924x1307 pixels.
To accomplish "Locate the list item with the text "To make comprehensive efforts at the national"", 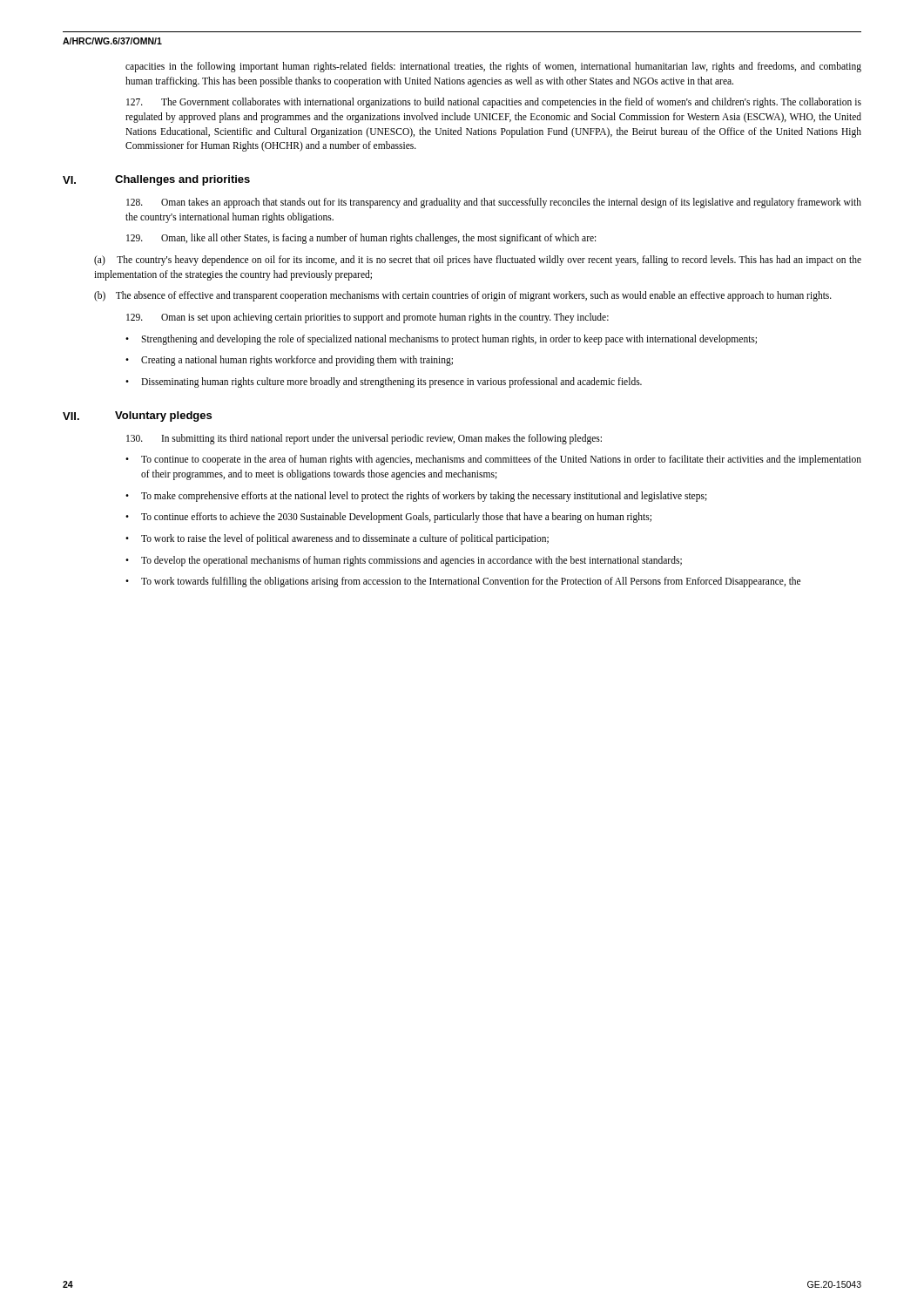I will pyautogui.click(x=493, y=496).
